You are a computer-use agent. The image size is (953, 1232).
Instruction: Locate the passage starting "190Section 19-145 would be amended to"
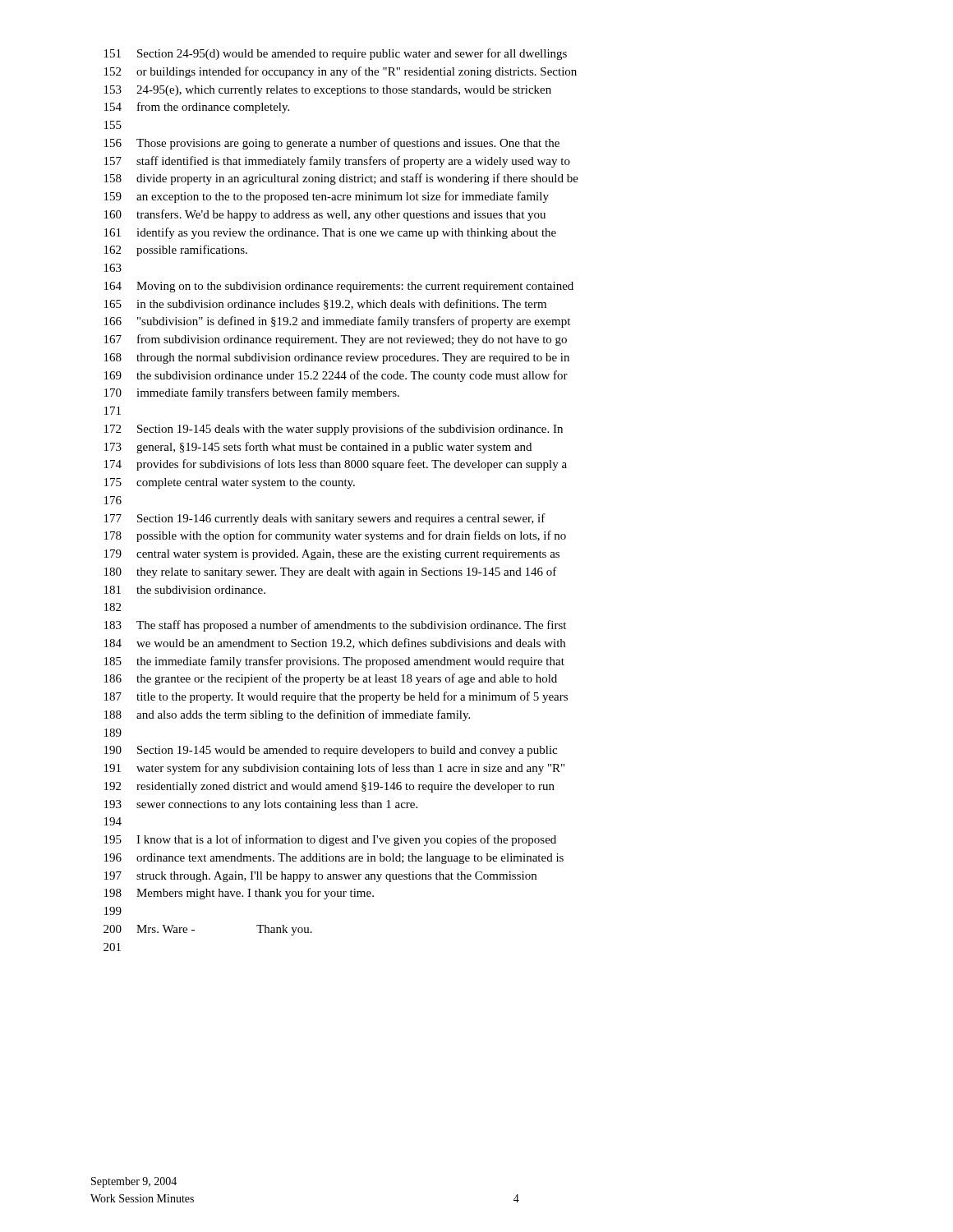[489, 778]
